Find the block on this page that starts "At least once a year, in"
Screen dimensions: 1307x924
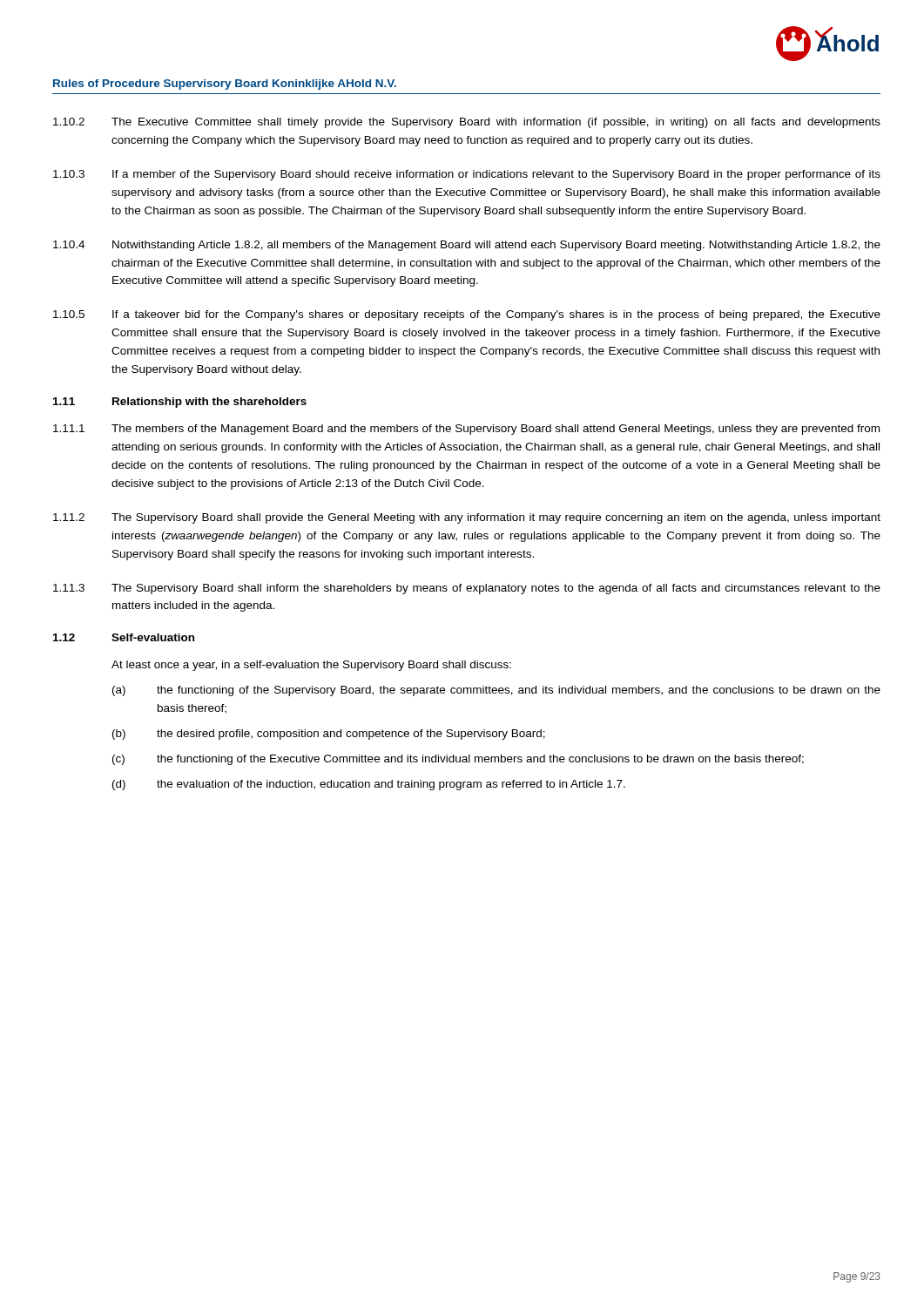pos(312,665)
